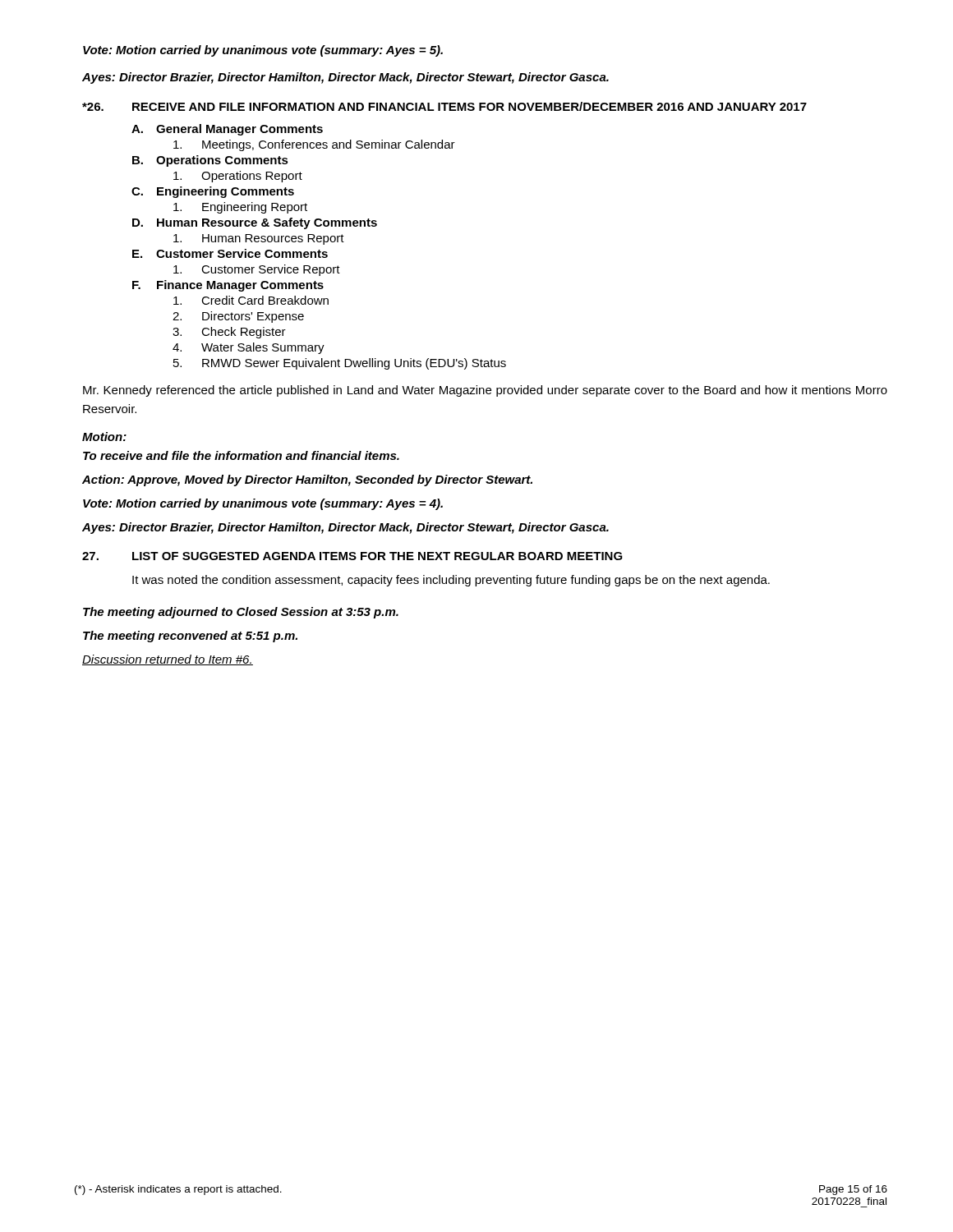Locate the text starting "Action: Approve, Moved by"

308,479
